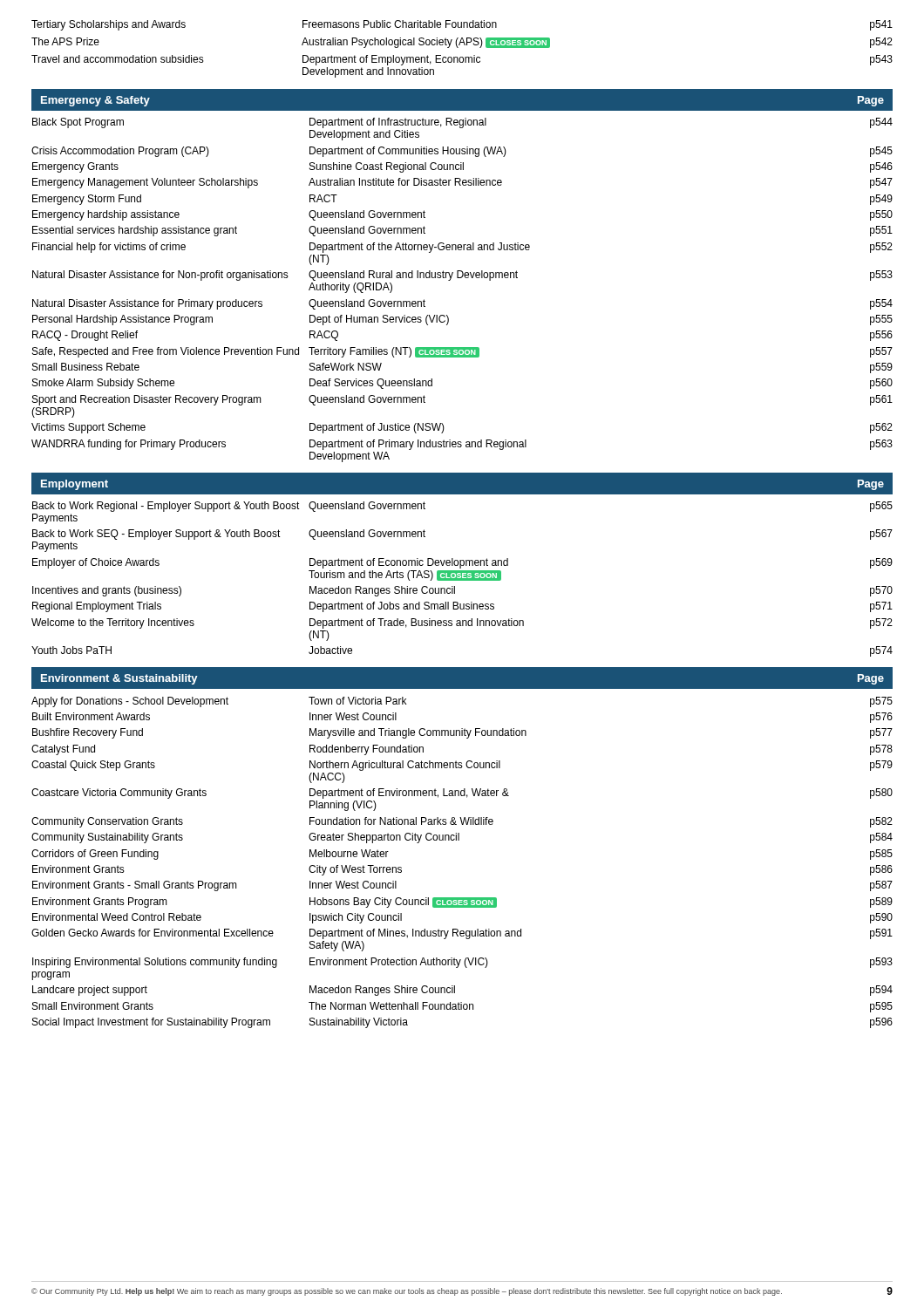The width and height of the screenshot is (924, 1308).
Task: Click on the text starting "Environmental Weed Control Rebate Ipswich City Council p590"
Action: pos(462,917)
